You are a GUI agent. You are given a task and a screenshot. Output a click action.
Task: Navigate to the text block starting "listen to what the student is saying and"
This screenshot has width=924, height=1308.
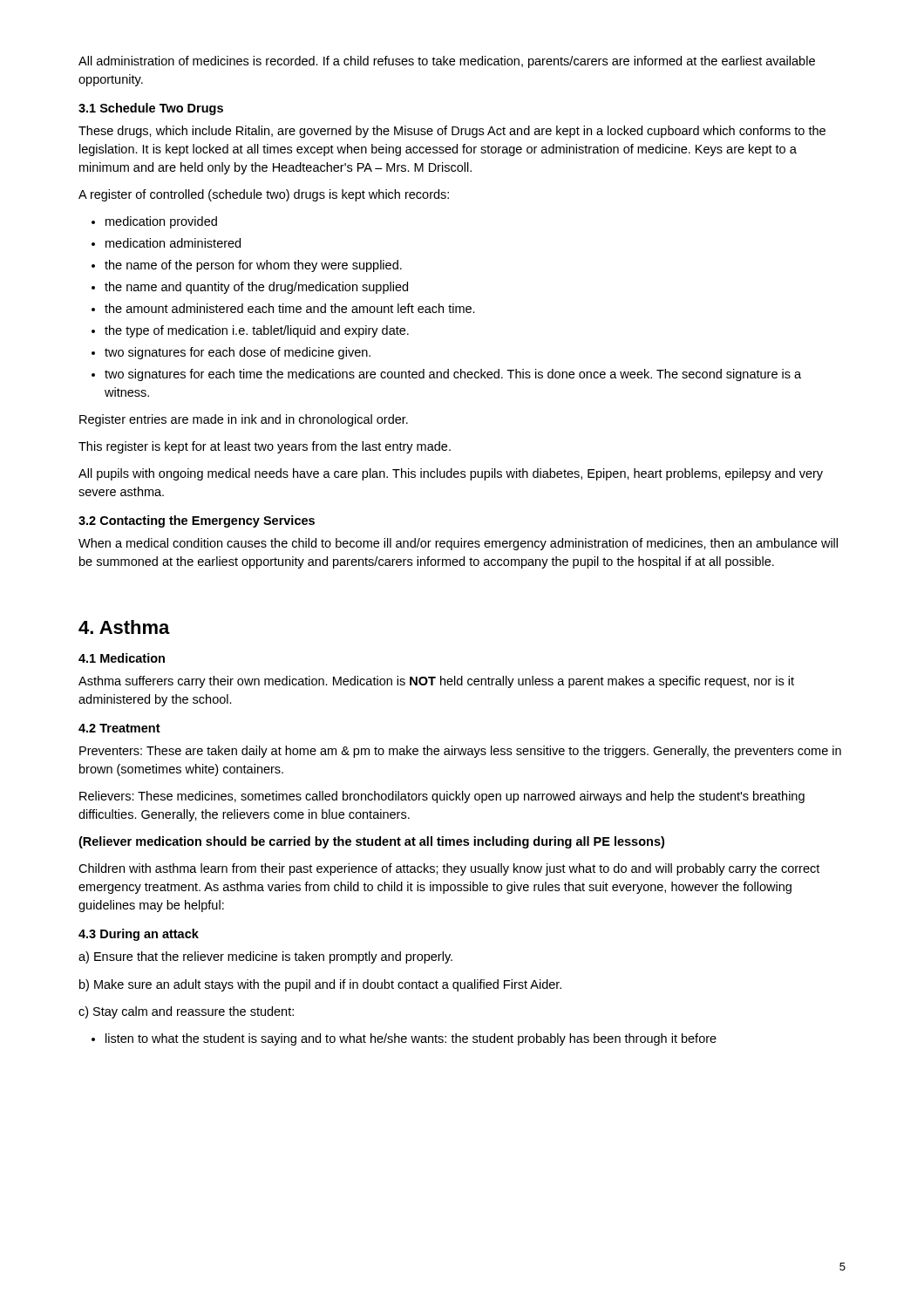pos(475,1039)
